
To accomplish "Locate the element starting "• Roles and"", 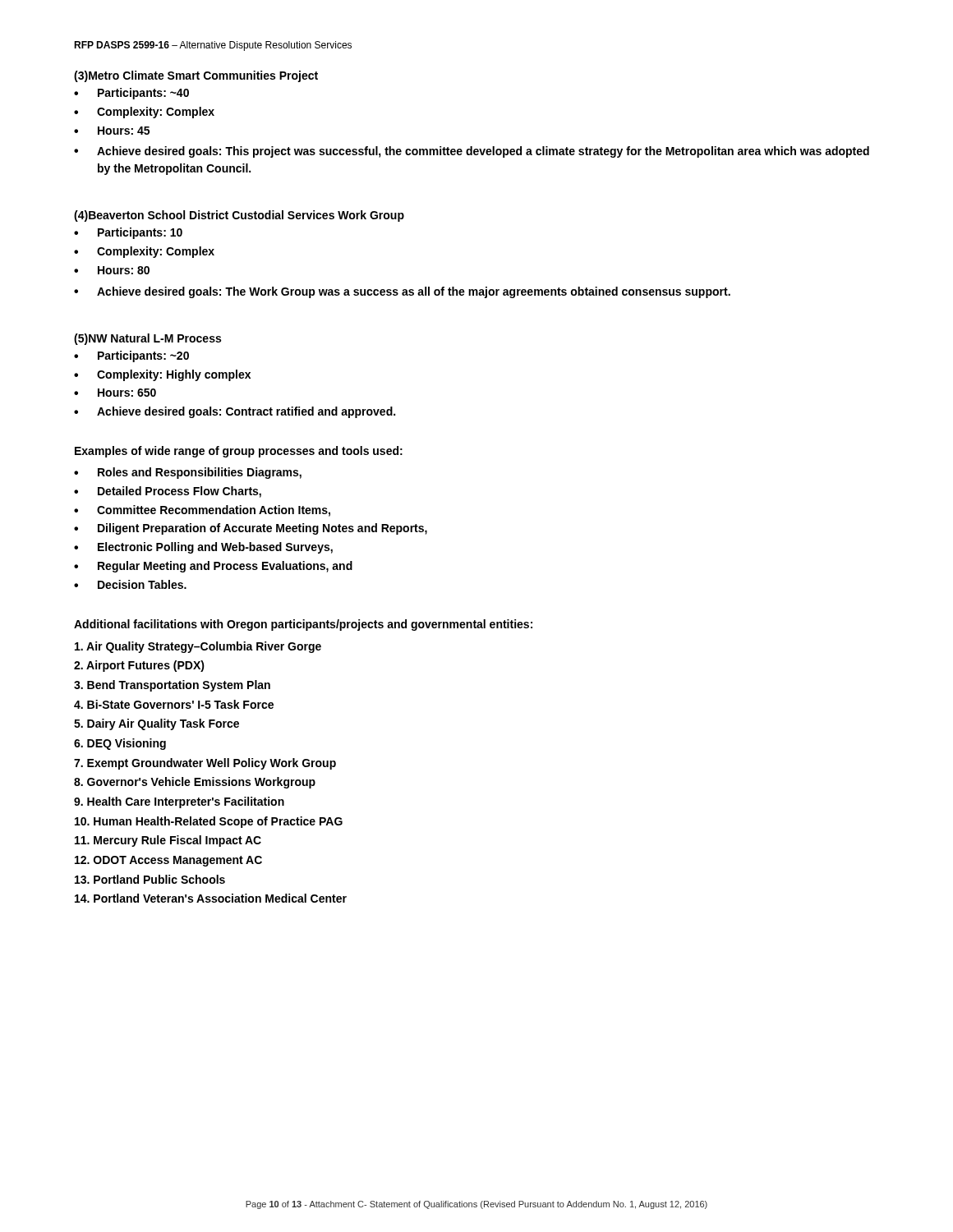I will (188, 473).
